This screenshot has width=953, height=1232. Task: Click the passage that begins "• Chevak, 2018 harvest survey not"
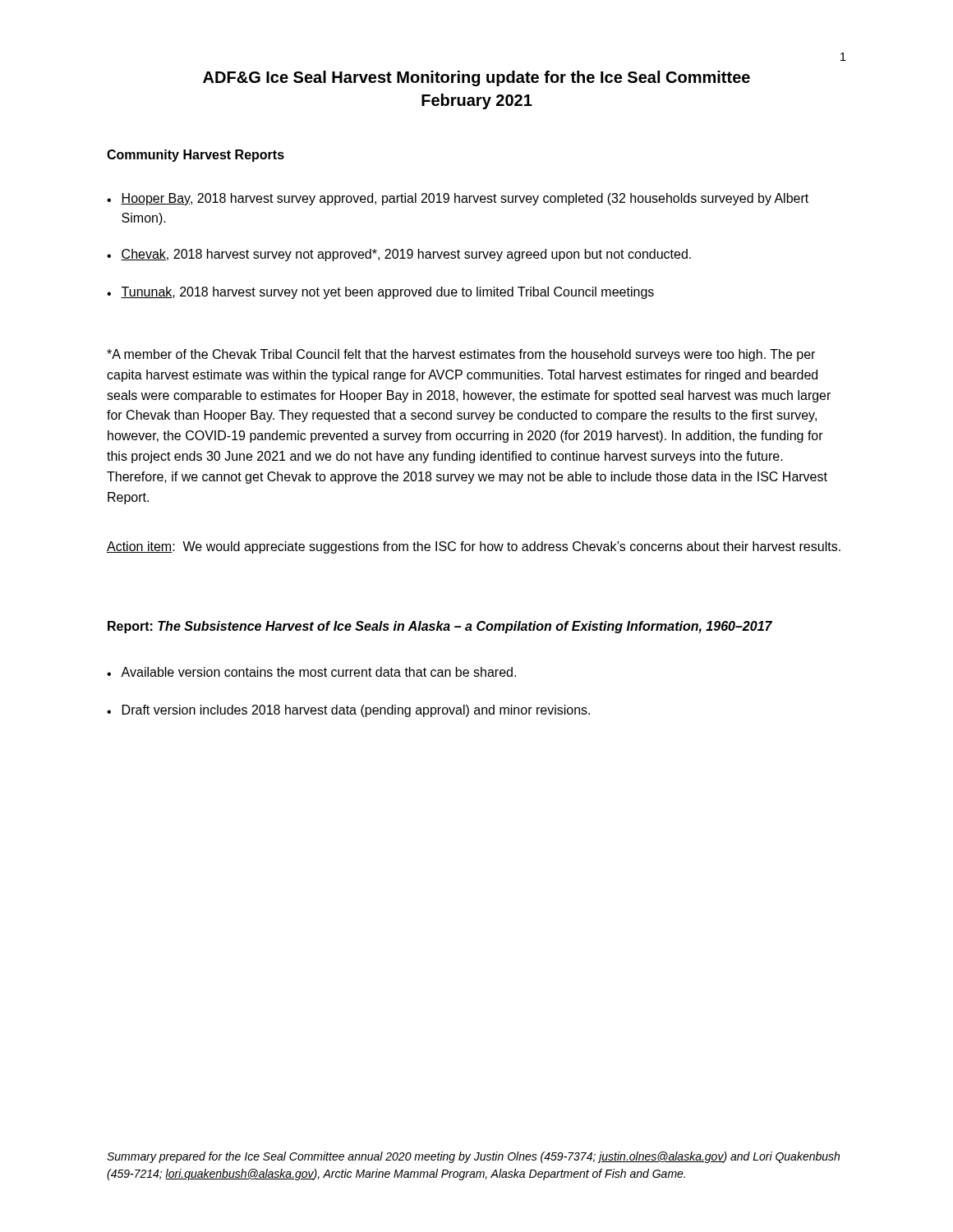click(x=399, y=255)
